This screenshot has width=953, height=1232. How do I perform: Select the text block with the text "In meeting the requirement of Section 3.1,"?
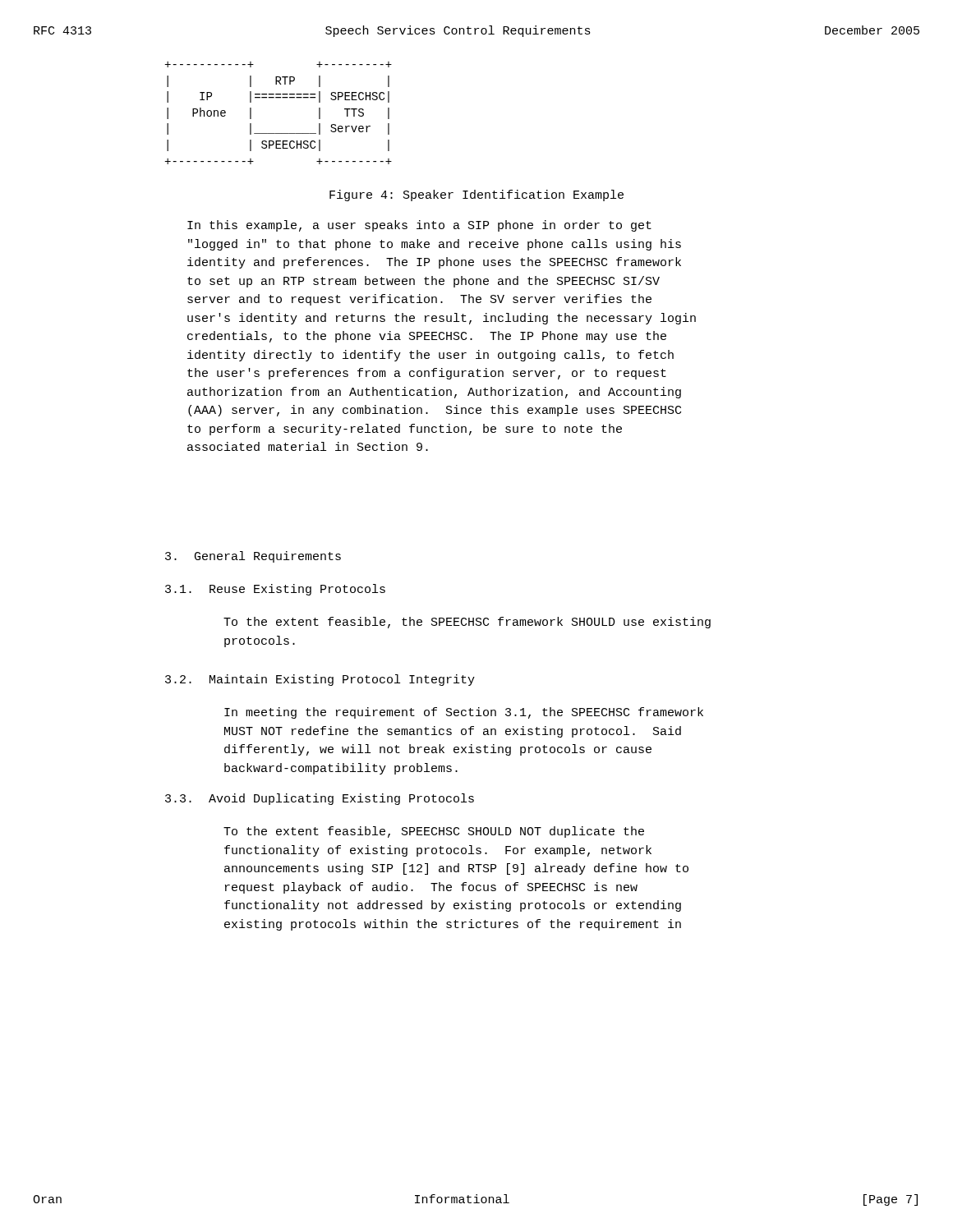click(453, 741)
